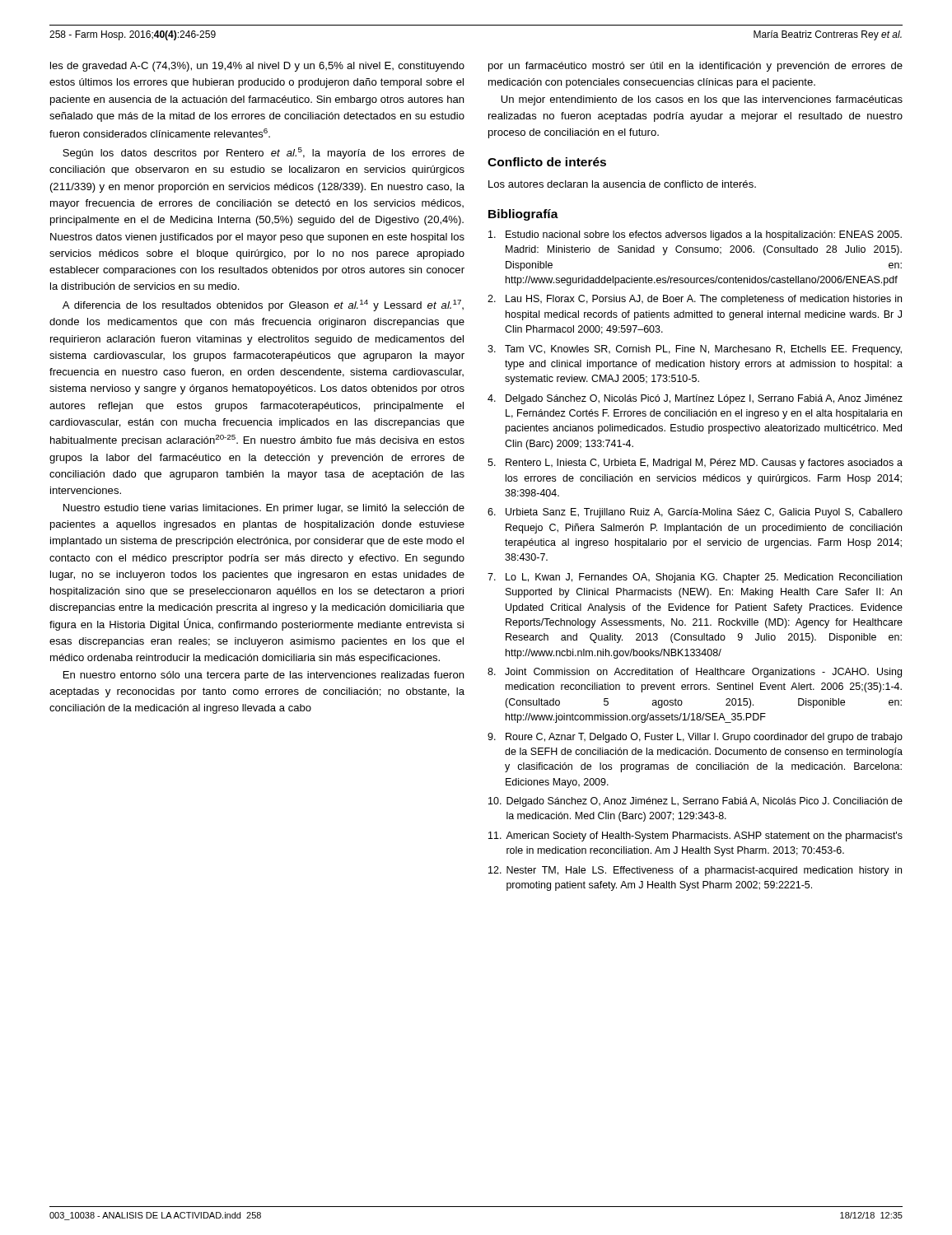Click on the element starting "2.Lau HS, Florax C, Porsius AJ,"
952x1235 pixels.
pyautogui.click(x=695, y=315)
